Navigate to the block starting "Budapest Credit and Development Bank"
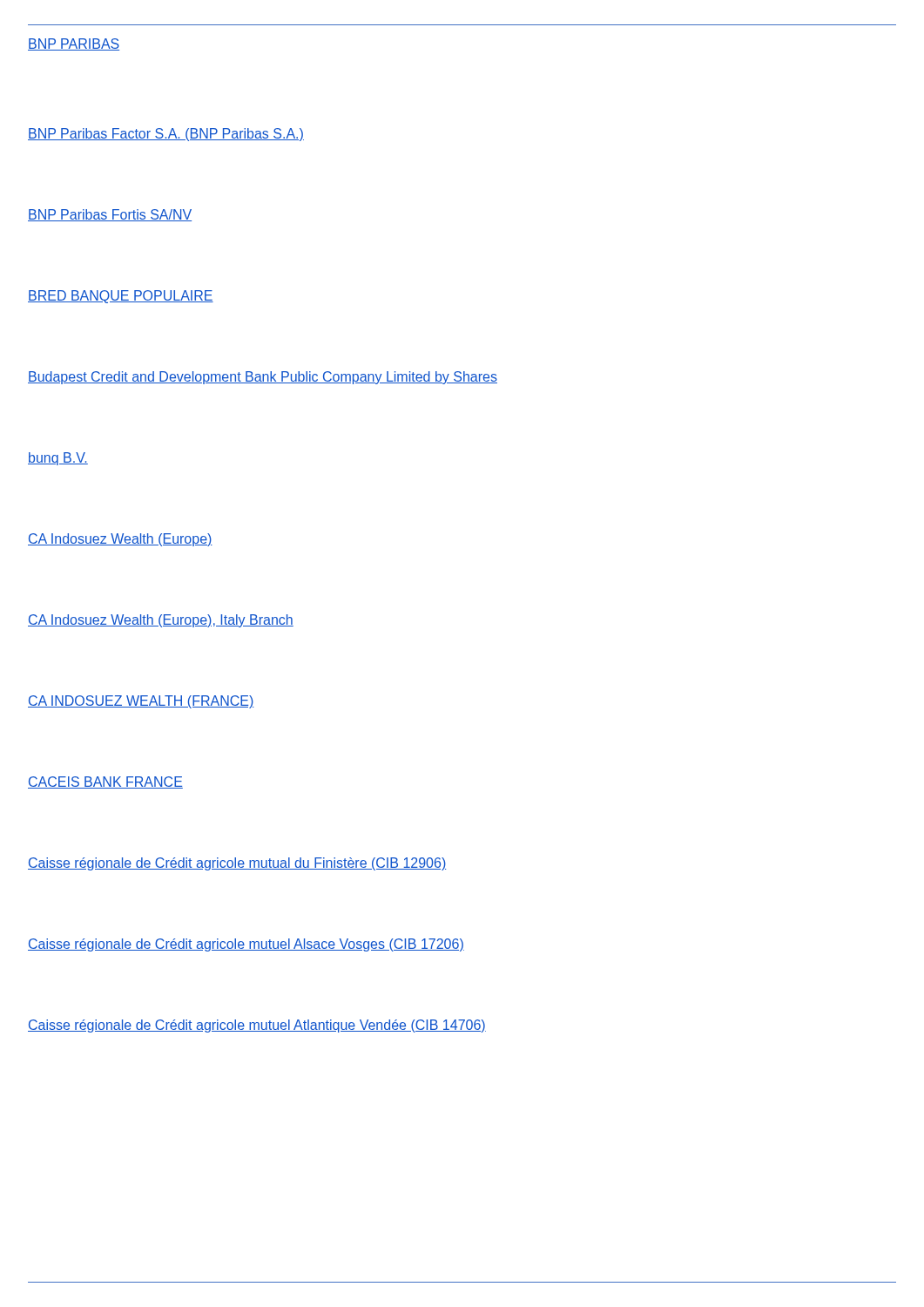This screenshot has height=1307, width=924. (263, 377)
